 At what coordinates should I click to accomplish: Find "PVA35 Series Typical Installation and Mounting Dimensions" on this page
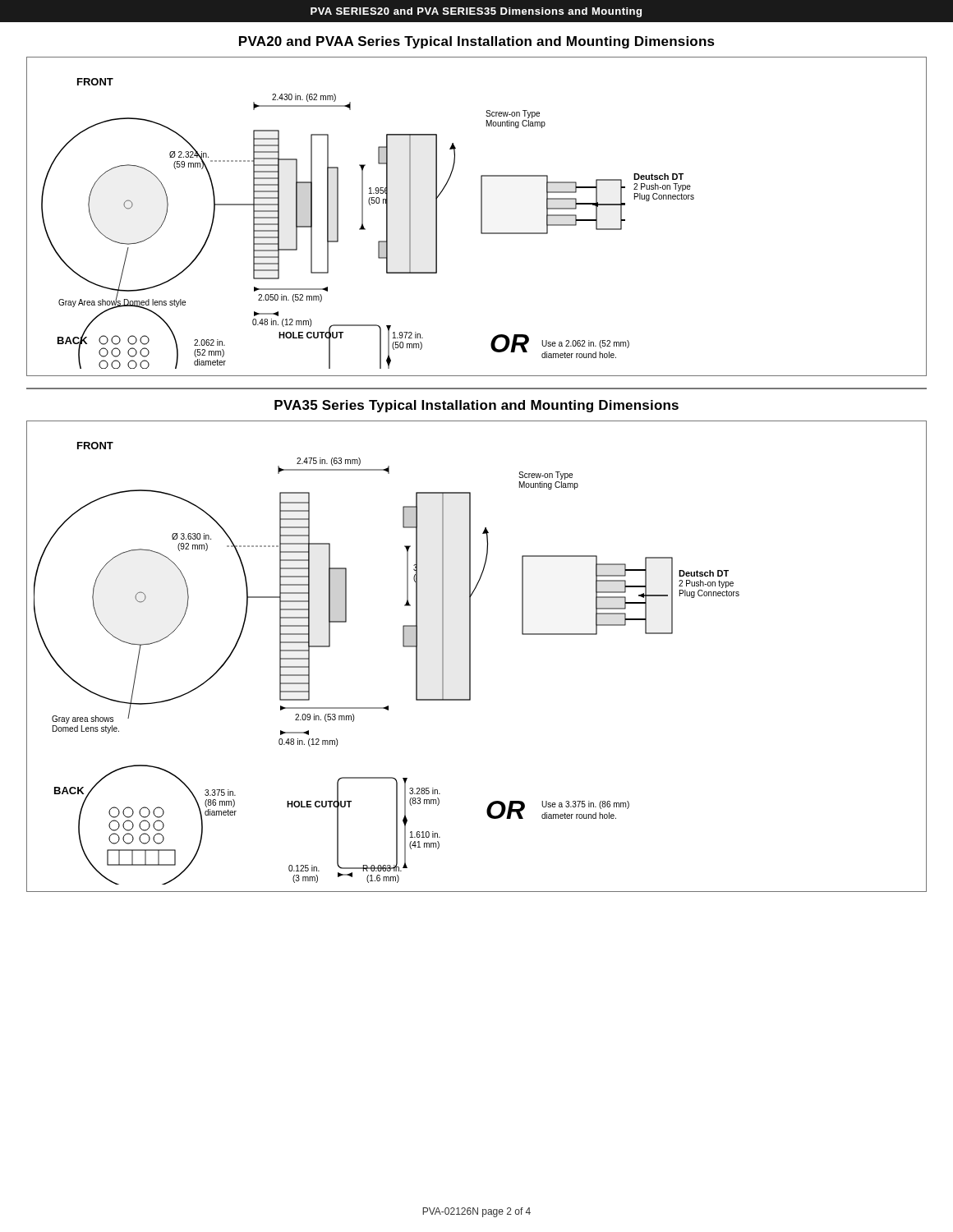tap(476, 405)
